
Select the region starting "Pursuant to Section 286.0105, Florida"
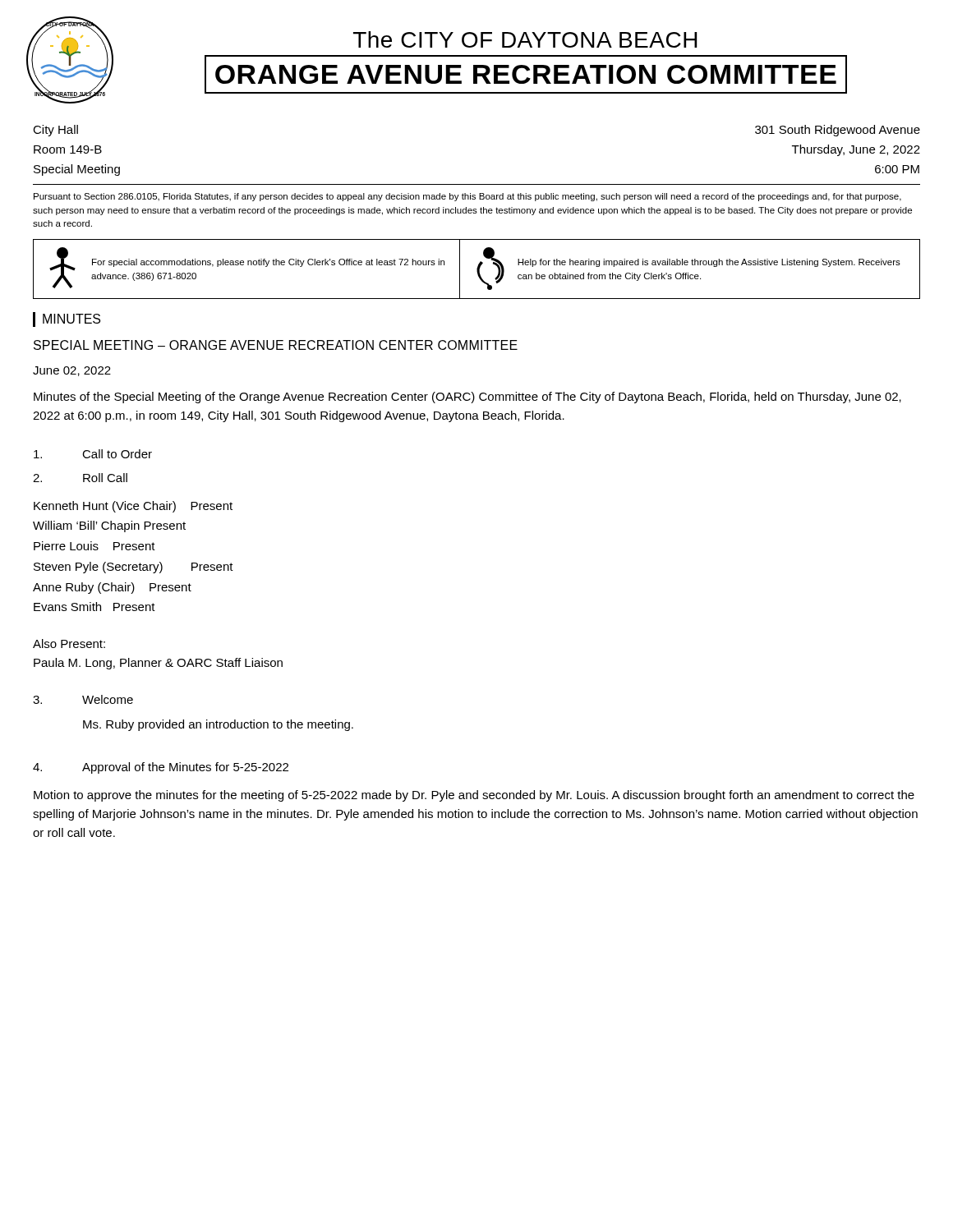click(473, 210)
